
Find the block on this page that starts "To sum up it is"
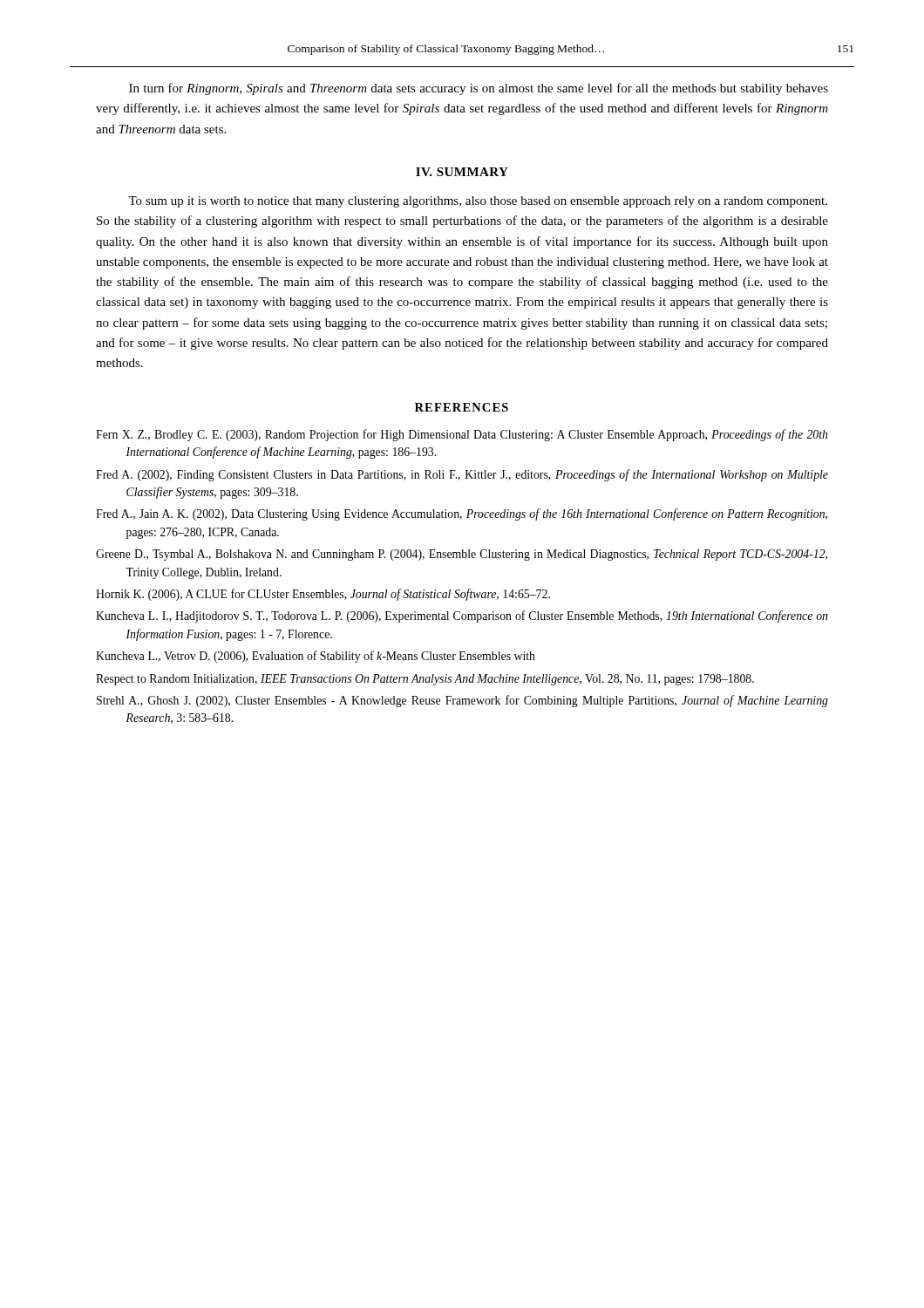[462, 282]
